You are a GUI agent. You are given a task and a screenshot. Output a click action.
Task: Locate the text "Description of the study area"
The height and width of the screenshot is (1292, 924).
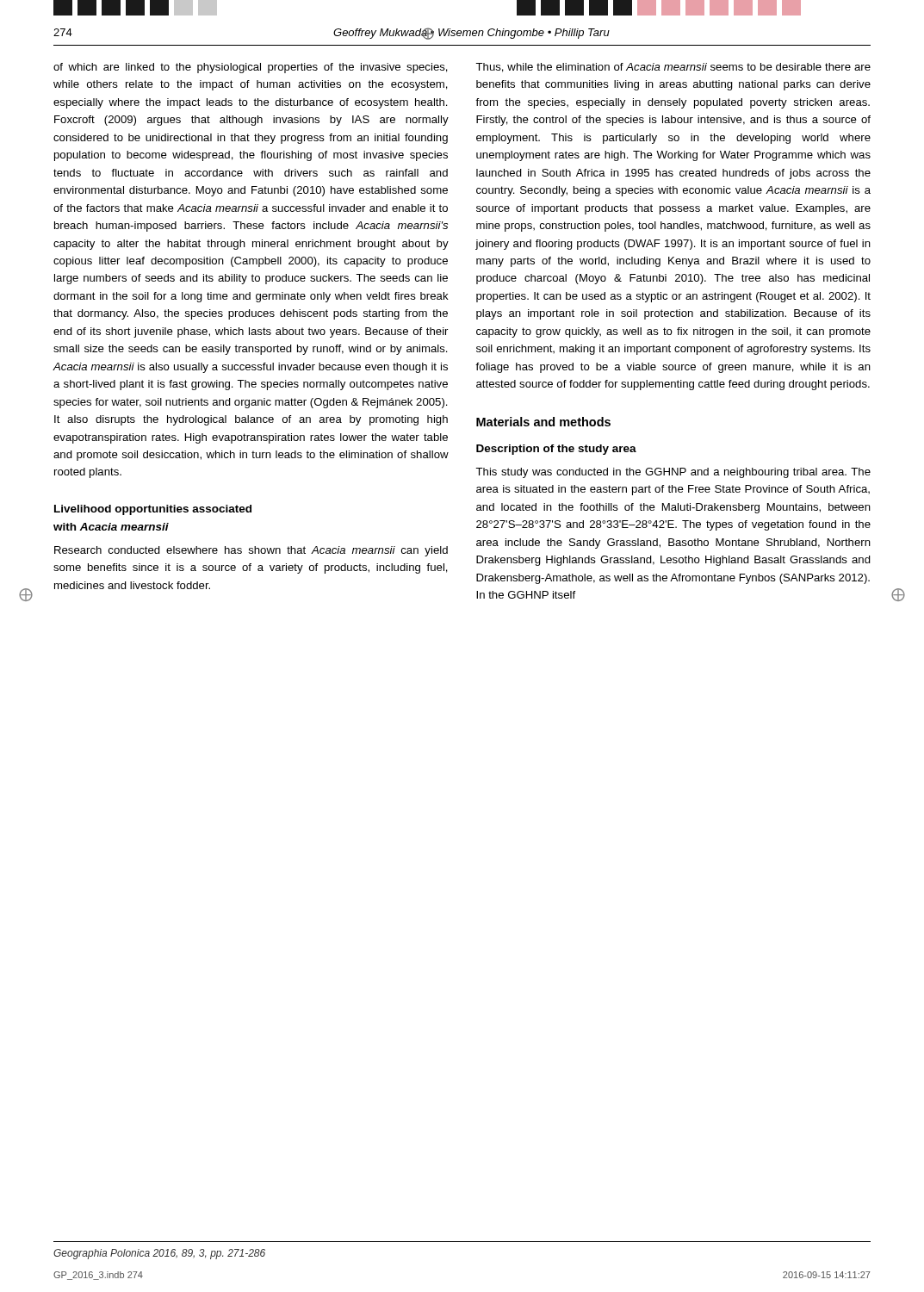click(x=556, y=448)
